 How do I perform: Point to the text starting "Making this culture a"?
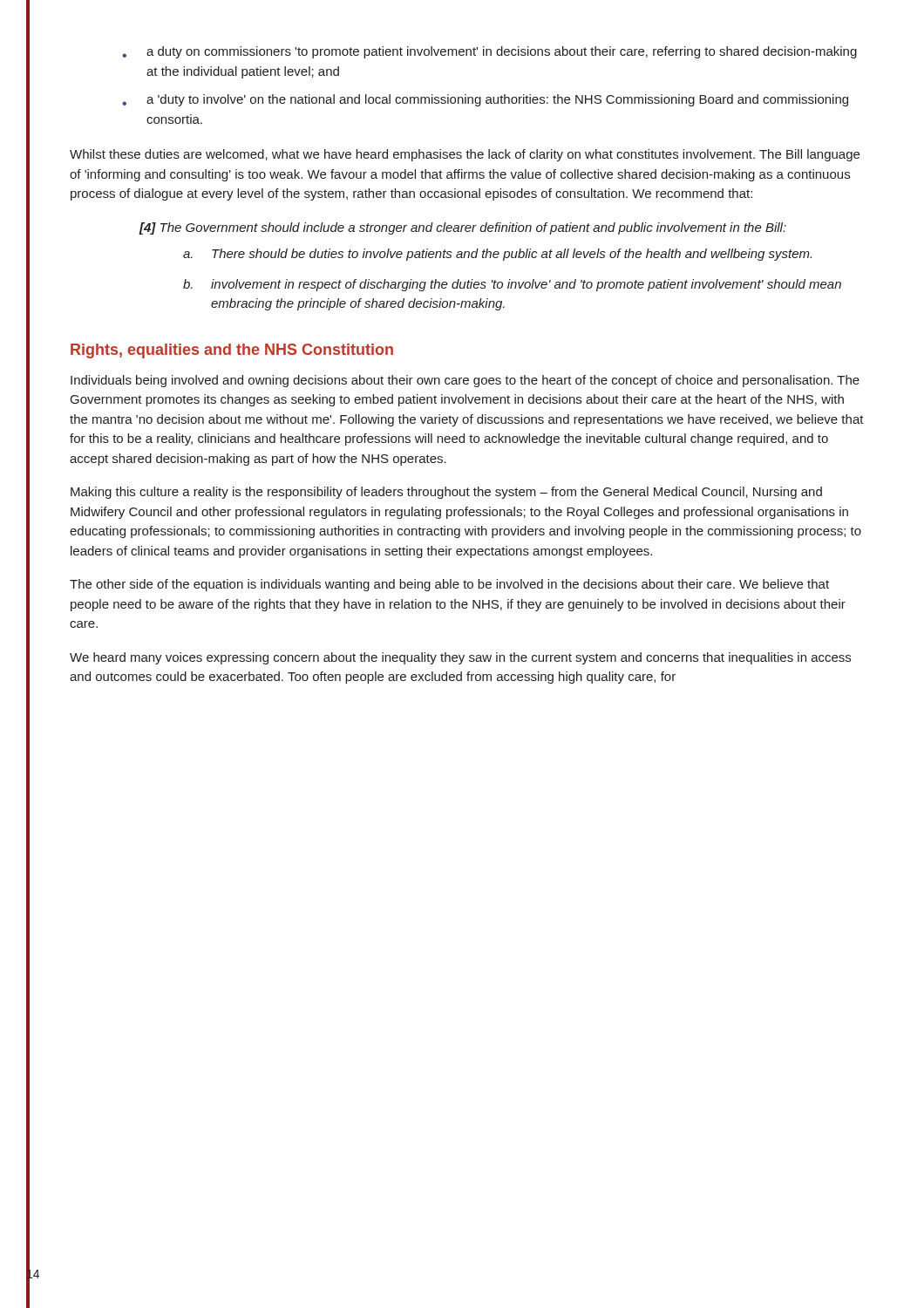(466, 521)
